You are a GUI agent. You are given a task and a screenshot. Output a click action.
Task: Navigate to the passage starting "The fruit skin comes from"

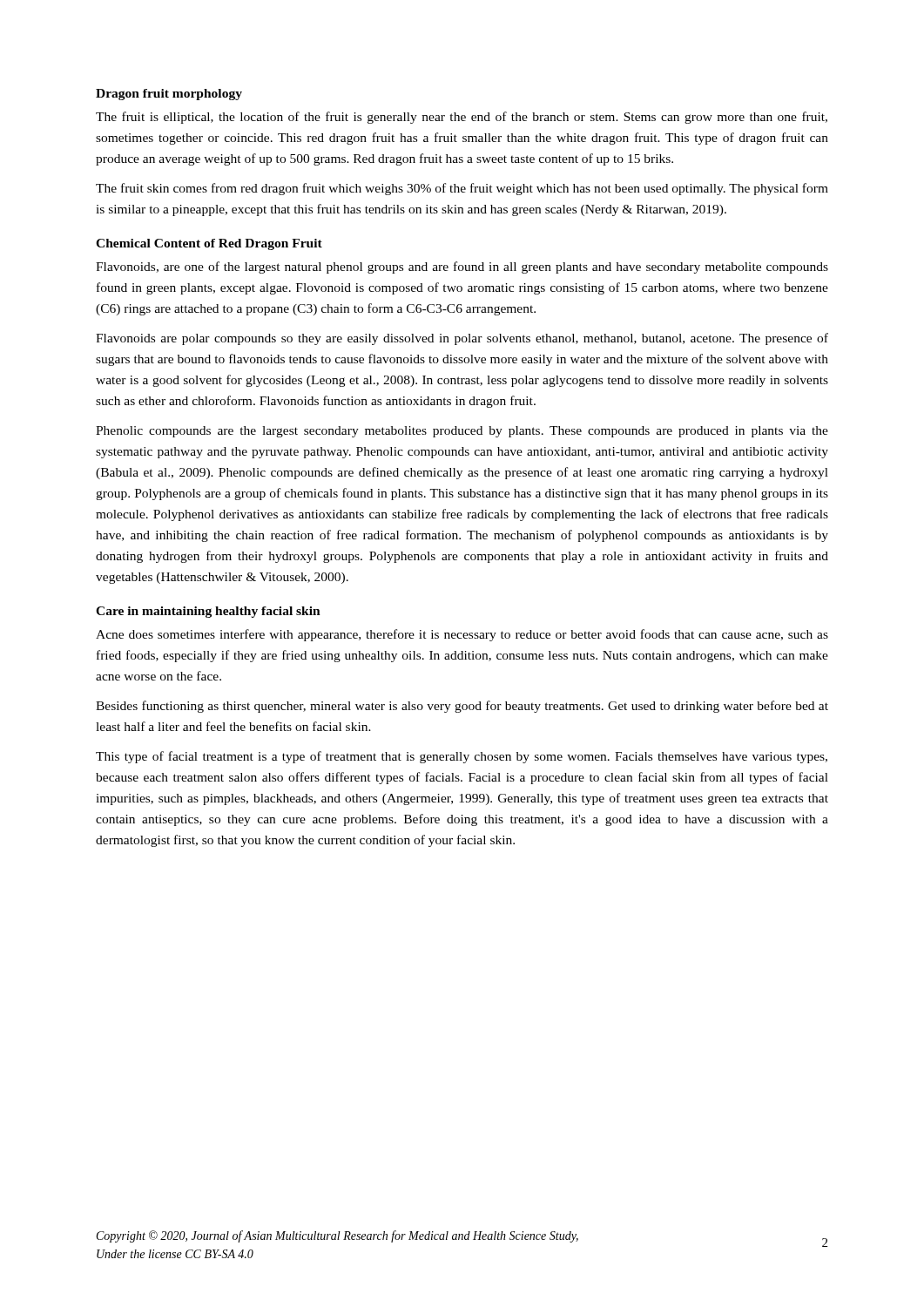(x=462, y=198)
